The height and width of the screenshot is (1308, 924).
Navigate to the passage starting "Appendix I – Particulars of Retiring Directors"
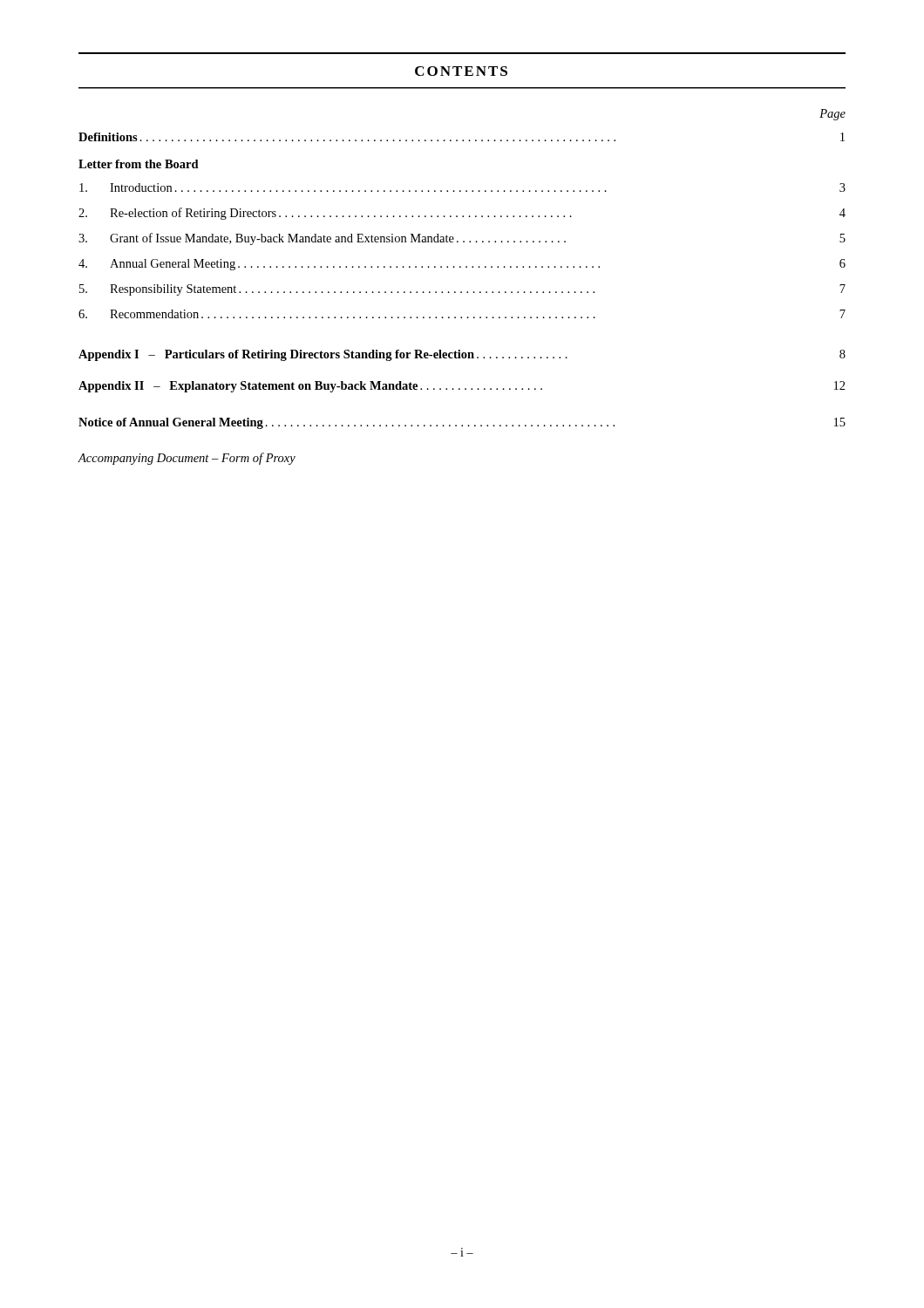tap(462, 355)
